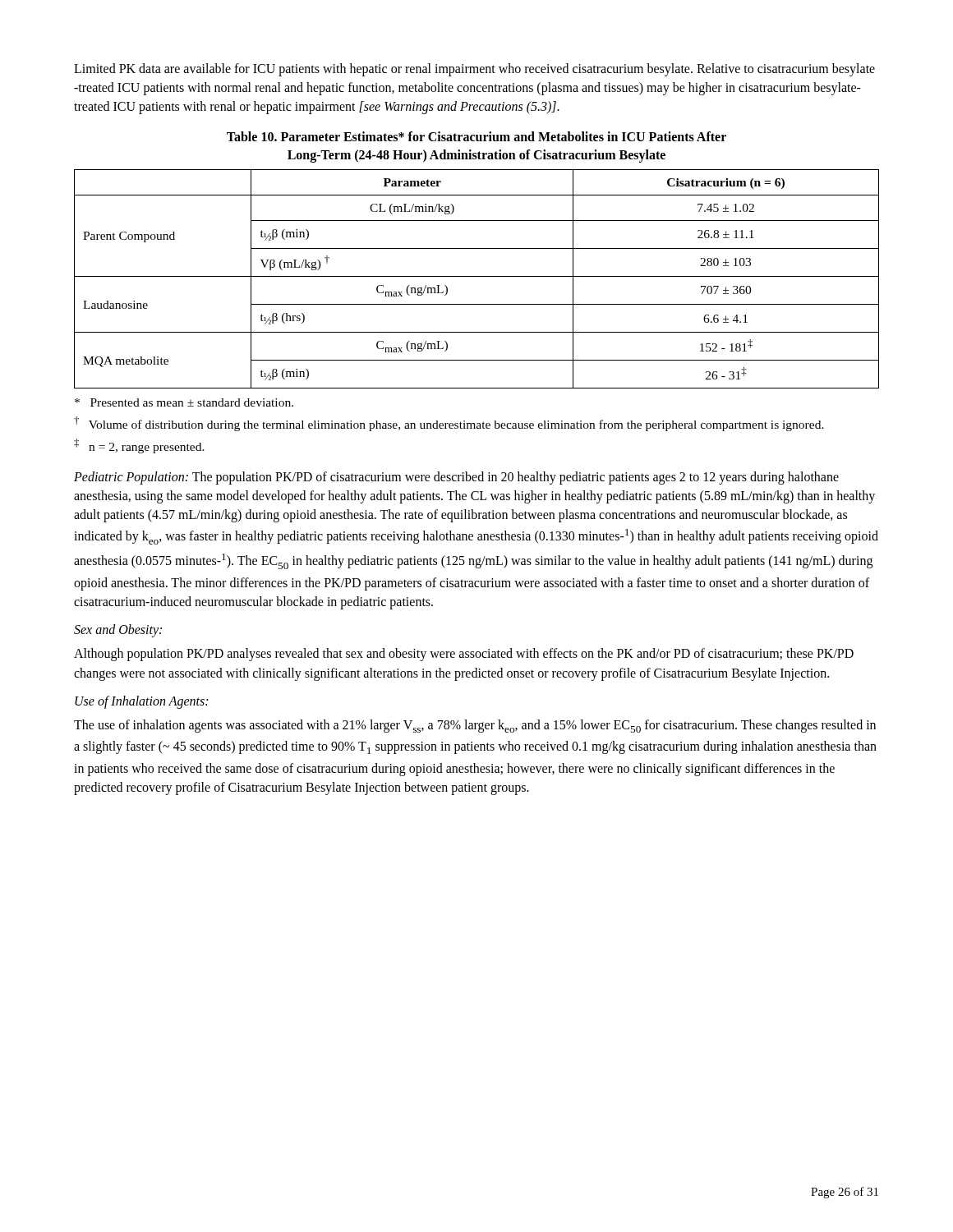Find the block starting "Presented as mean ± standard"
Image resolution: width=953 pixels, height=1232 pixels.
coord(476,425)
